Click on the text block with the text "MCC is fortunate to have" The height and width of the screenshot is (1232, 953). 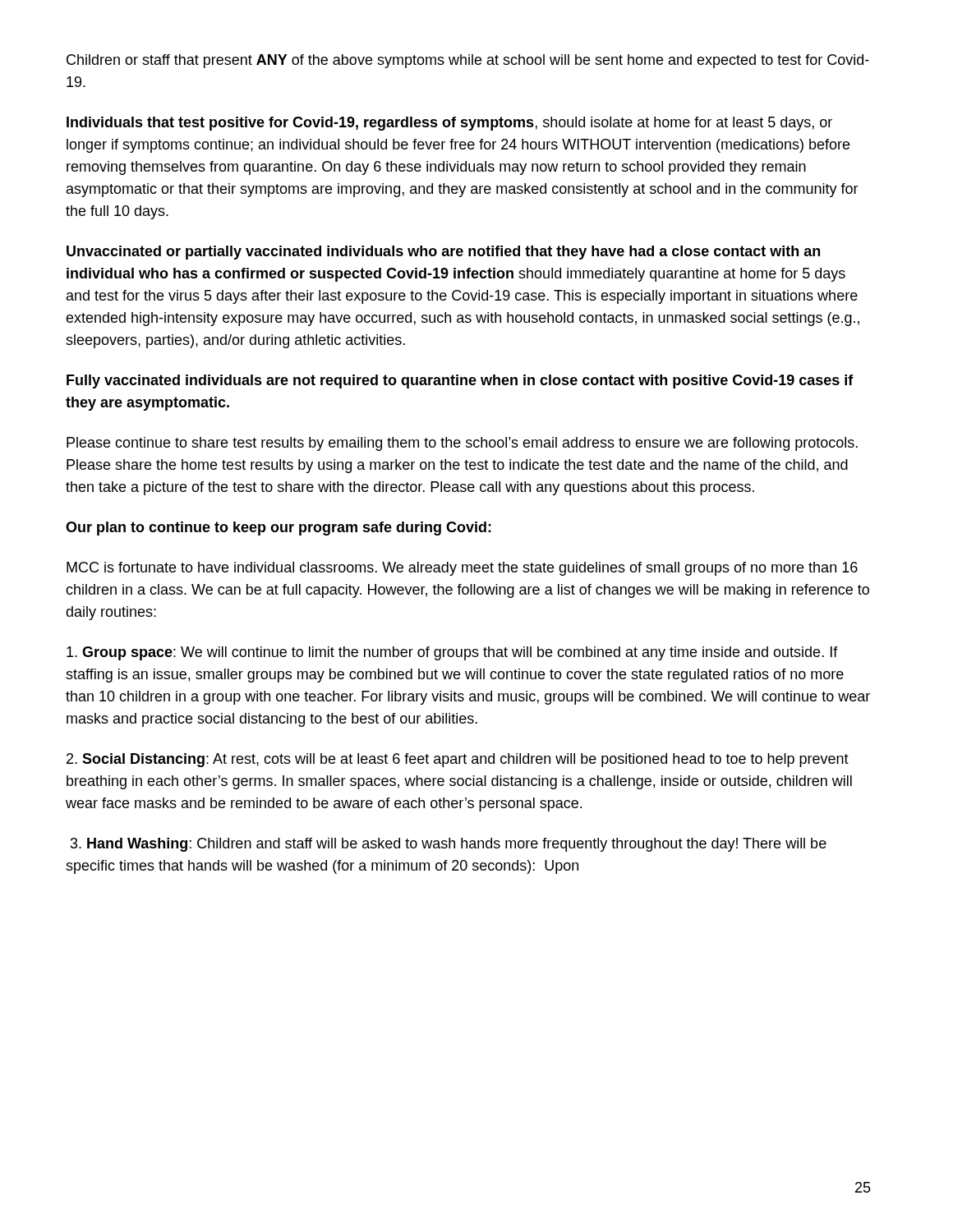pyautogui.click(x=468, y=590)
